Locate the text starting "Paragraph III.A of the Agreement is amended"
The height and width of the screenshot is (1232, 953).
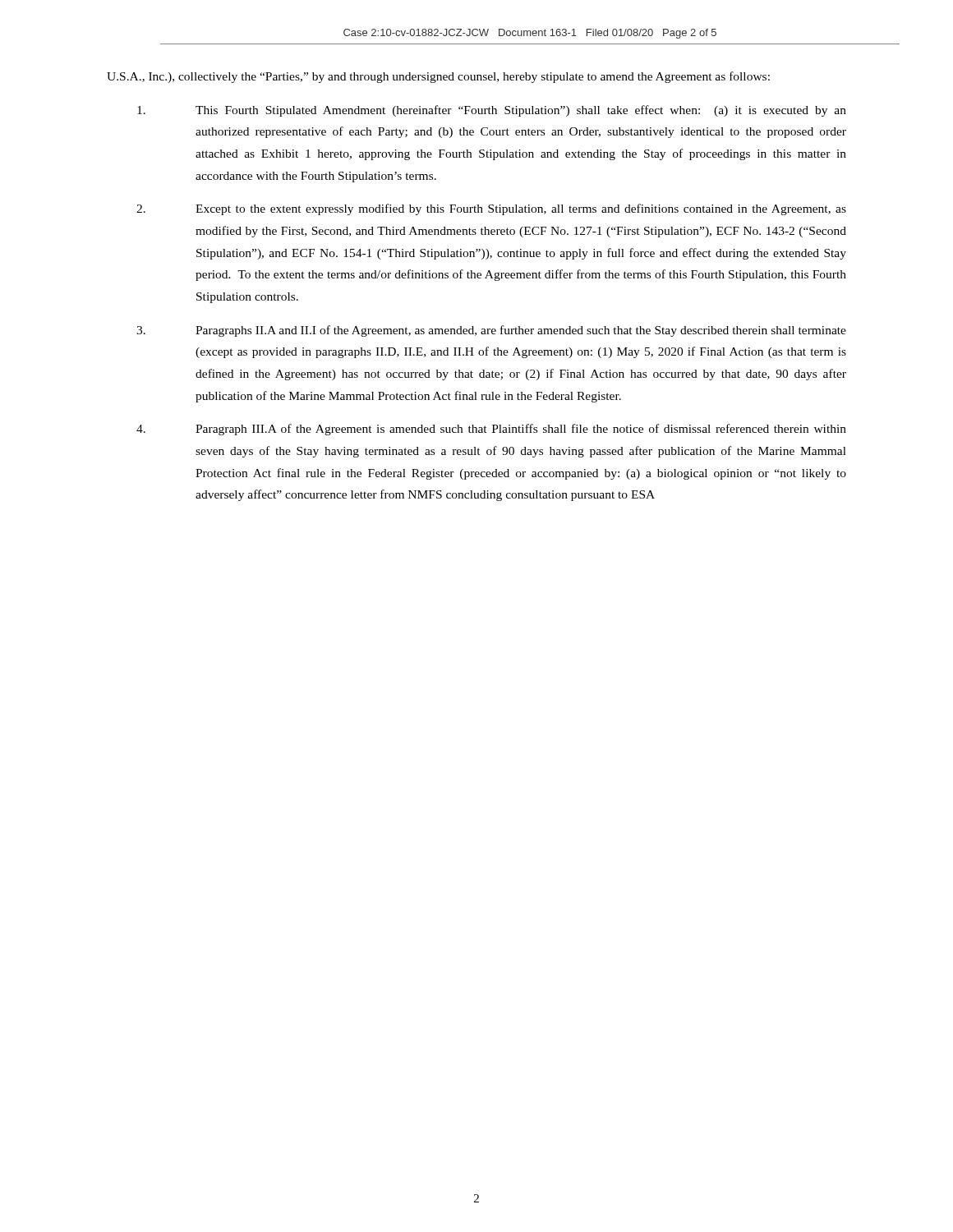pos(476,462)
